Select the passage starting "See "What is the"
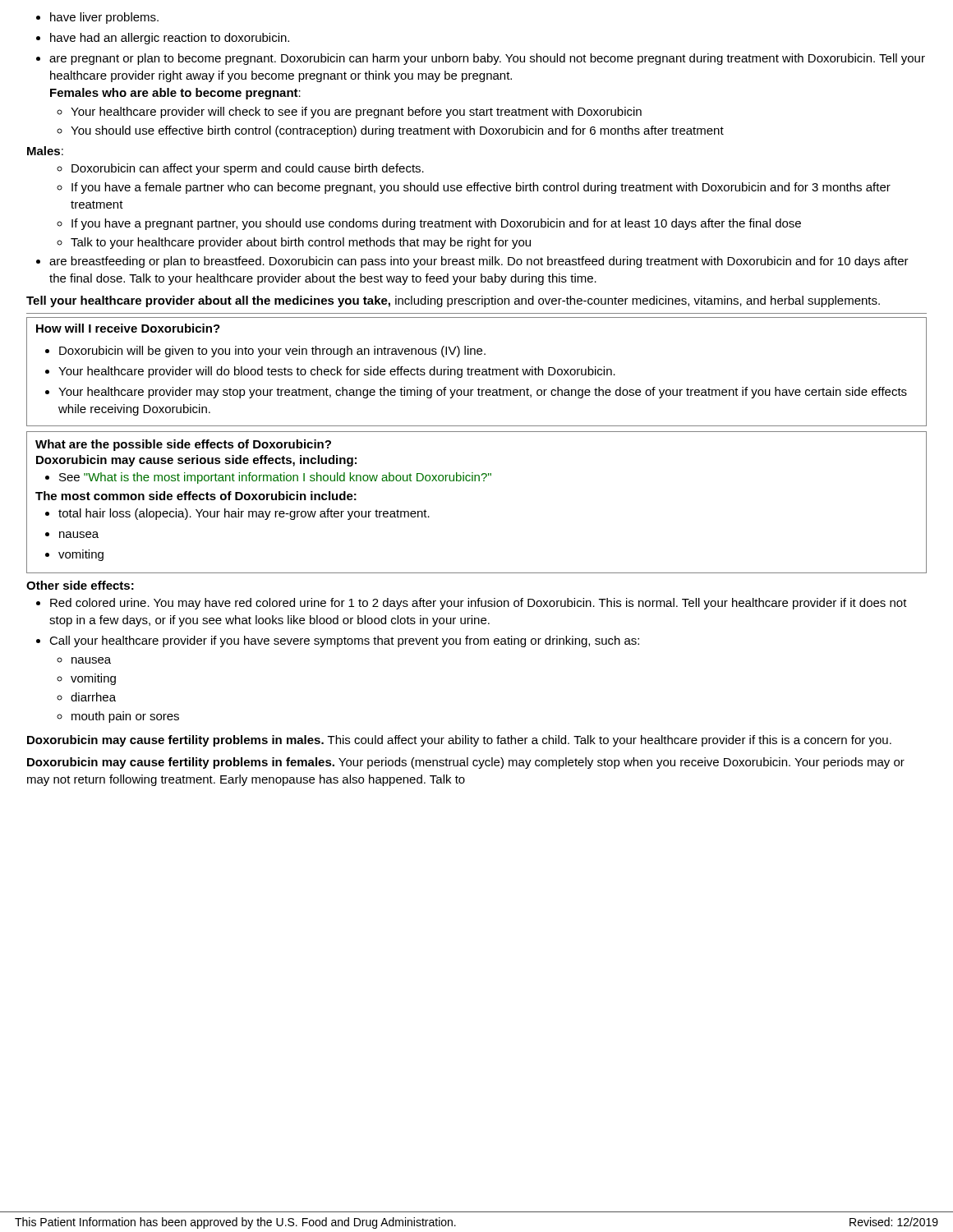This screenshot has width=953, height=1232. [x=476, y=477]
